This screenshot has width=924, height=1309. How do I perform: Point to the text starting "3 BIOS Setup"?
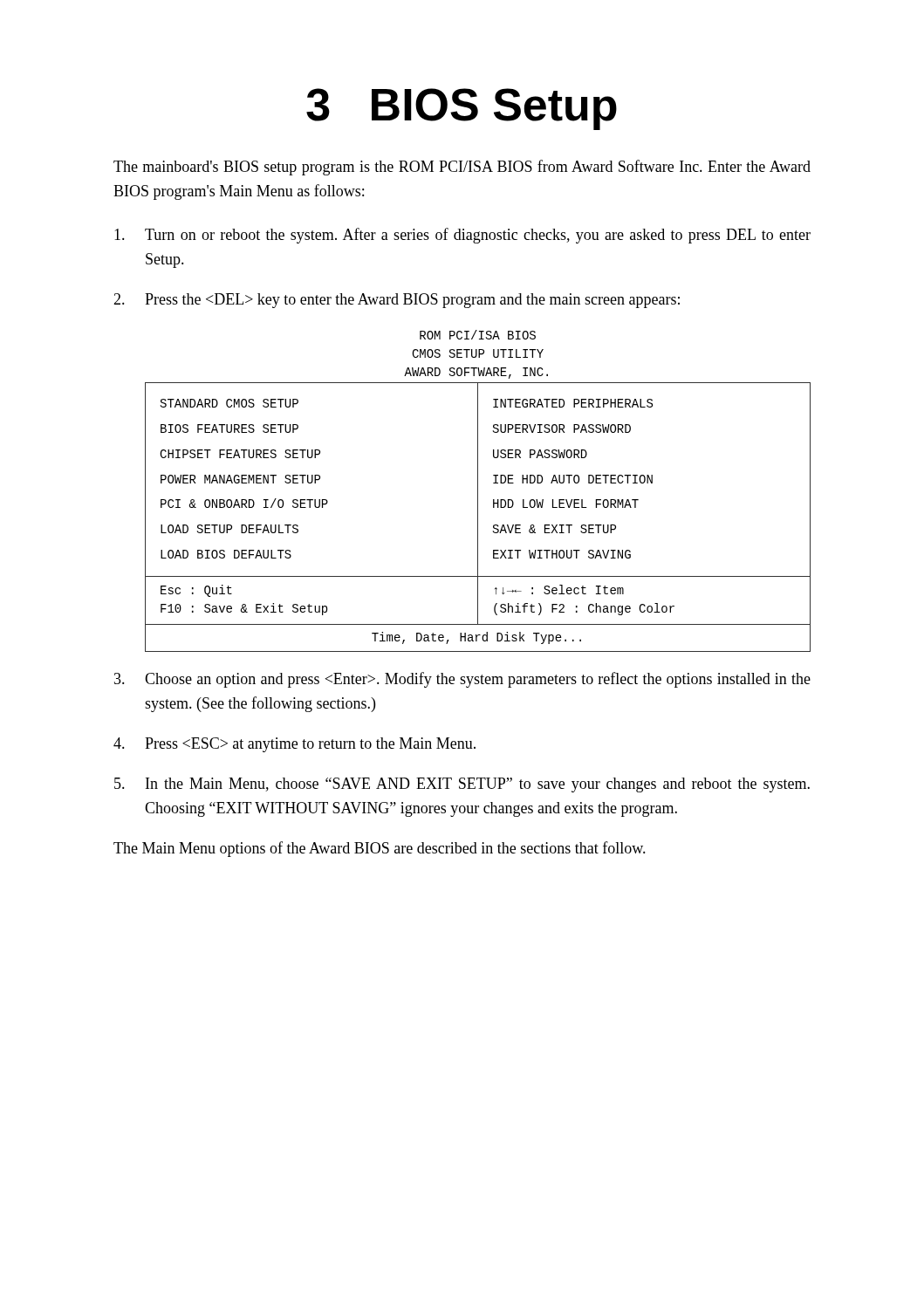(462, 105)
